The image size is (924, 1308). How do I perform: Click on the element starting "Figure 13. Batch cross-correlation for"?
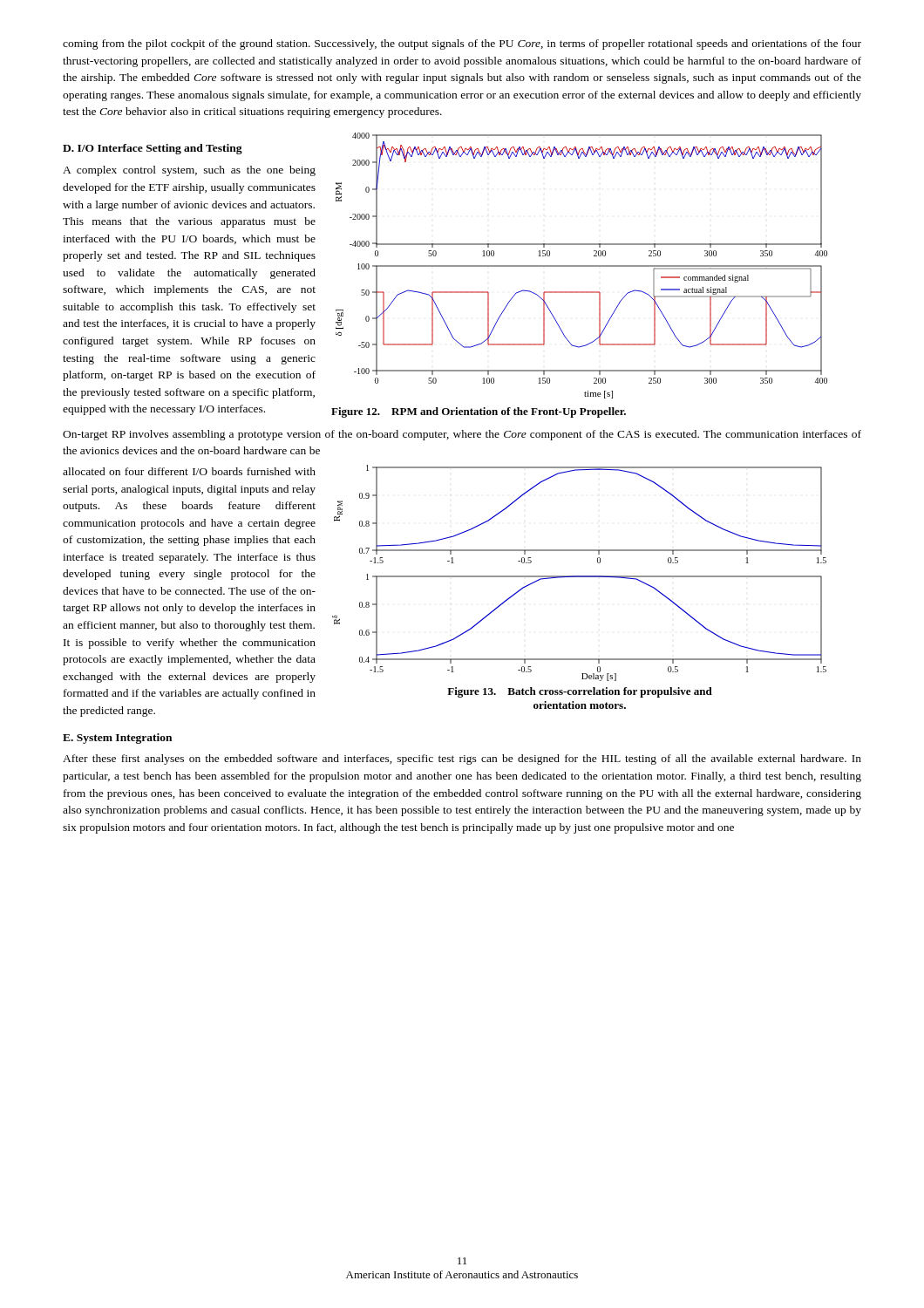(580, 698)
